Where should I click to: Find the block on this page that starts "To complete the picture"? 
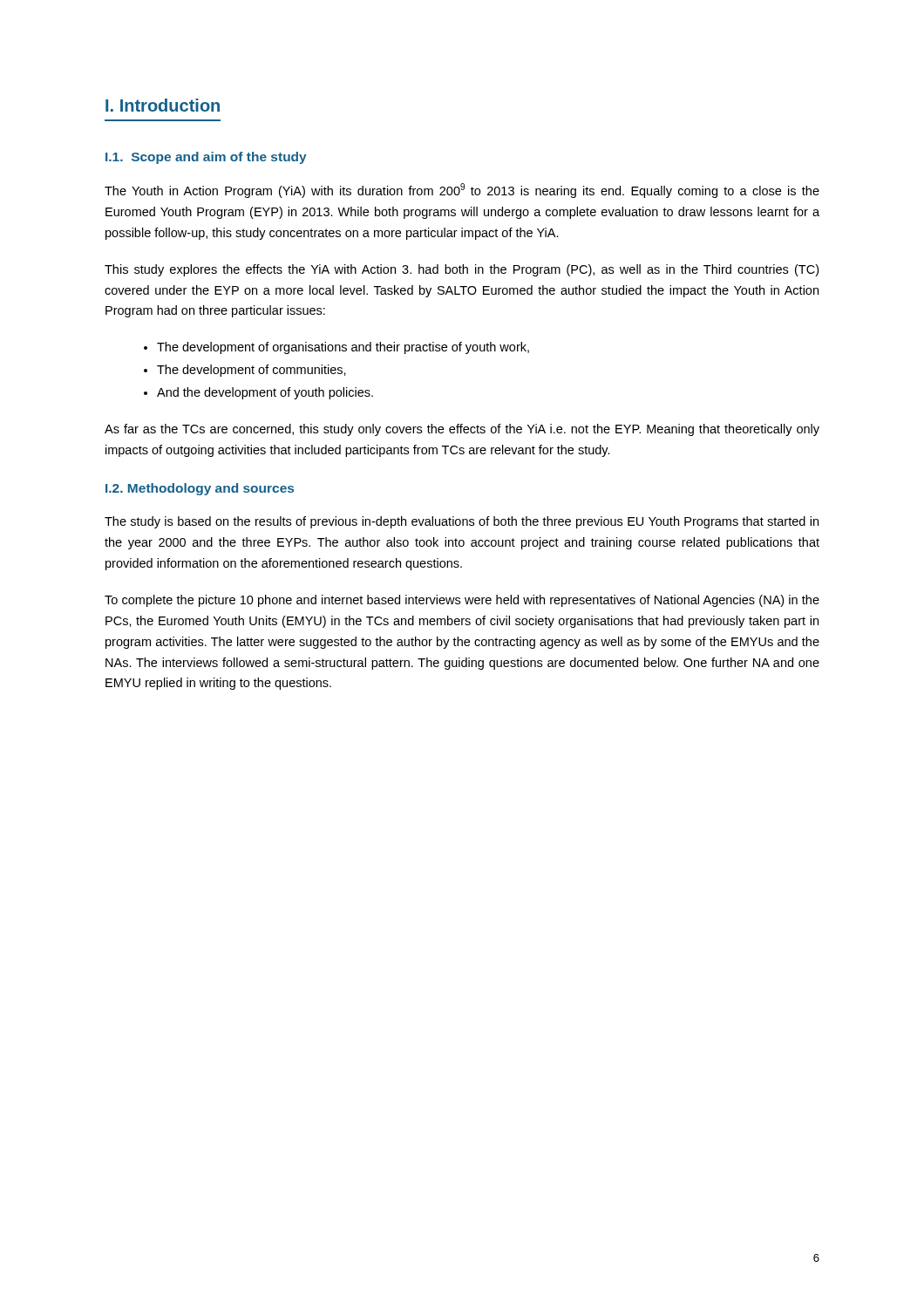pyautogui.click(x=462, y=641)
